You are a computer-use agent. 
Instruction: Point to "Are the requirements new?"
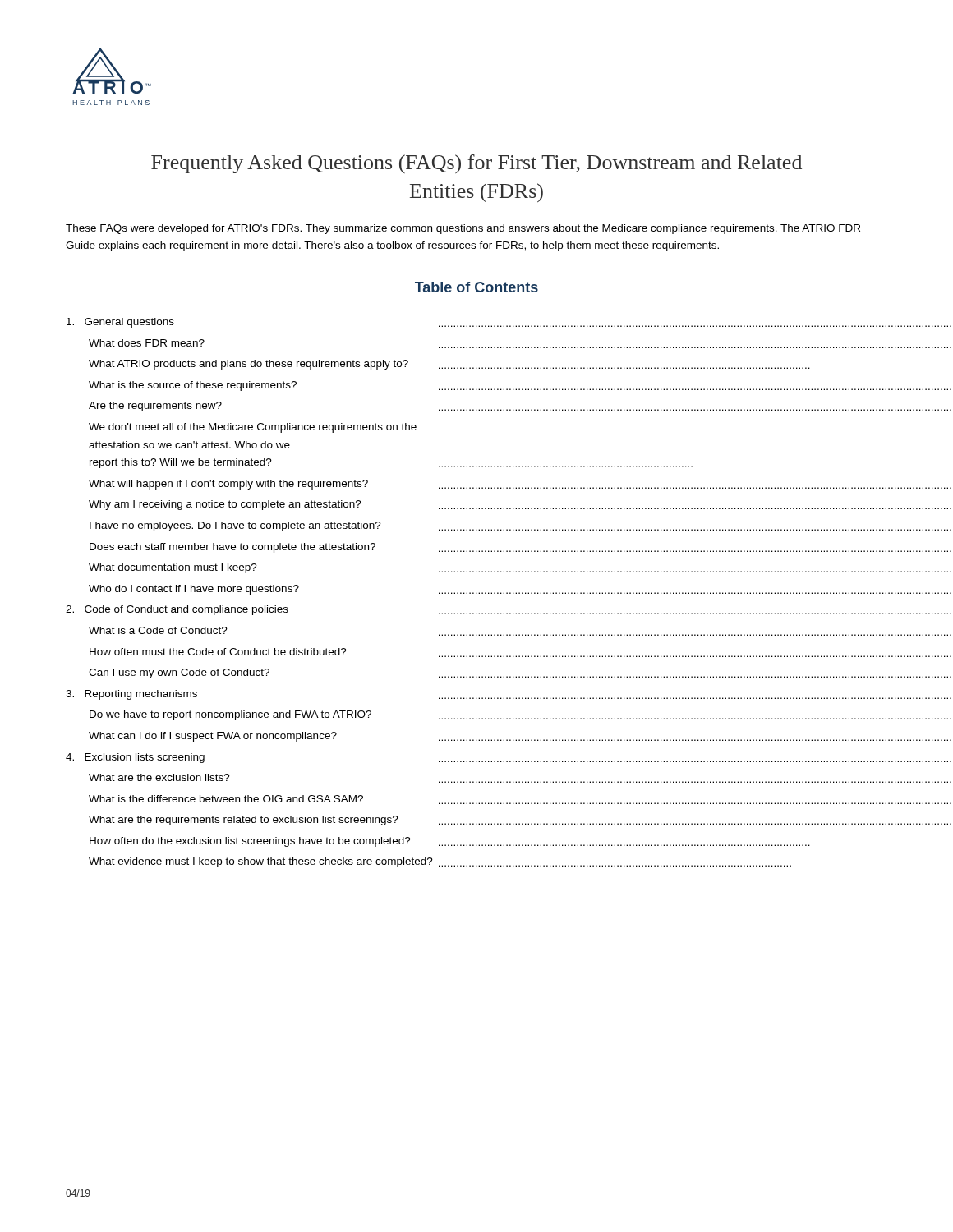tap(509, 406)
